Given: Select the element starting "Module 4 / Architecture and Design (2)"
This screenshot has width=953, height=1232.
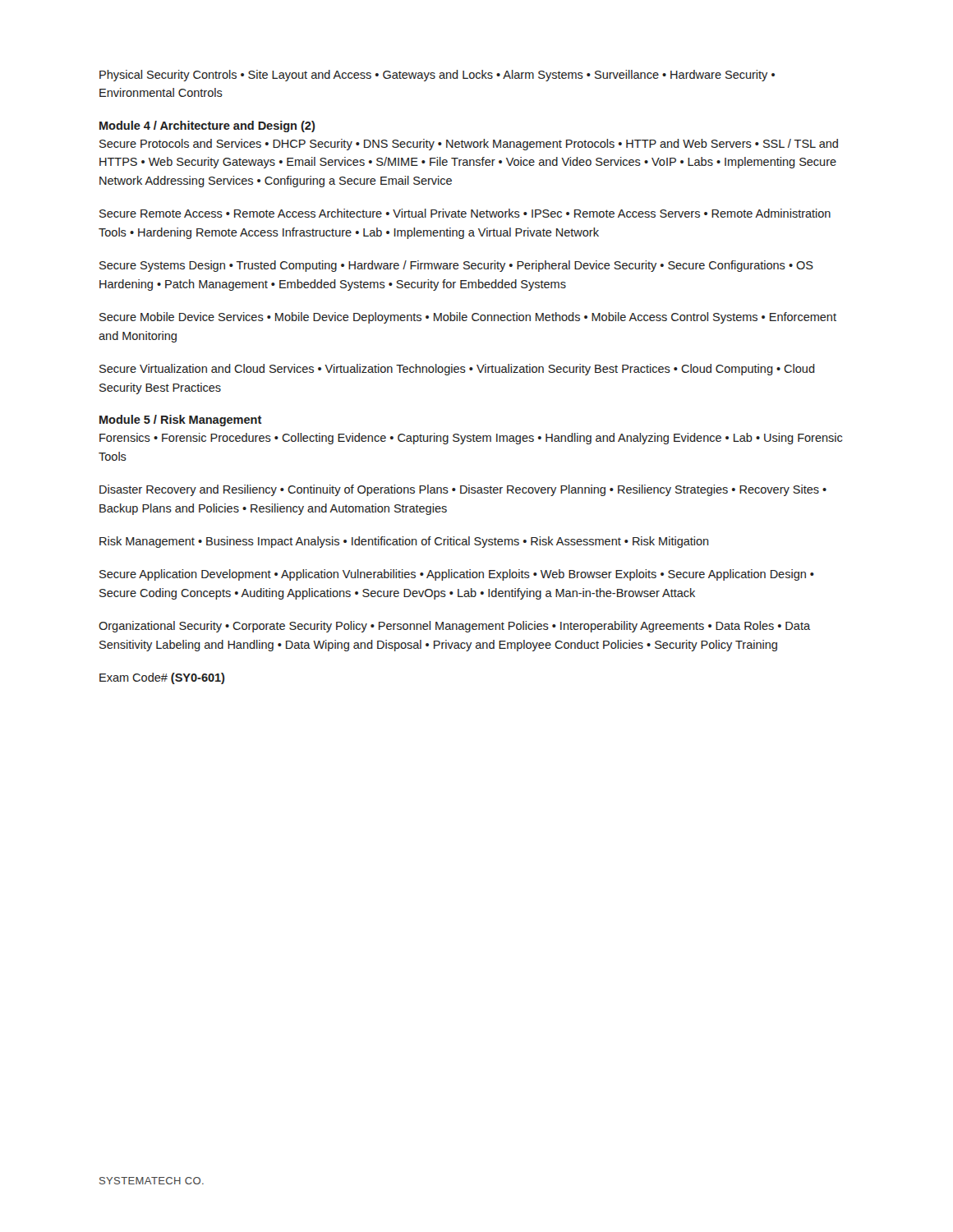Looking at the screenshot, I should point(207,126).
